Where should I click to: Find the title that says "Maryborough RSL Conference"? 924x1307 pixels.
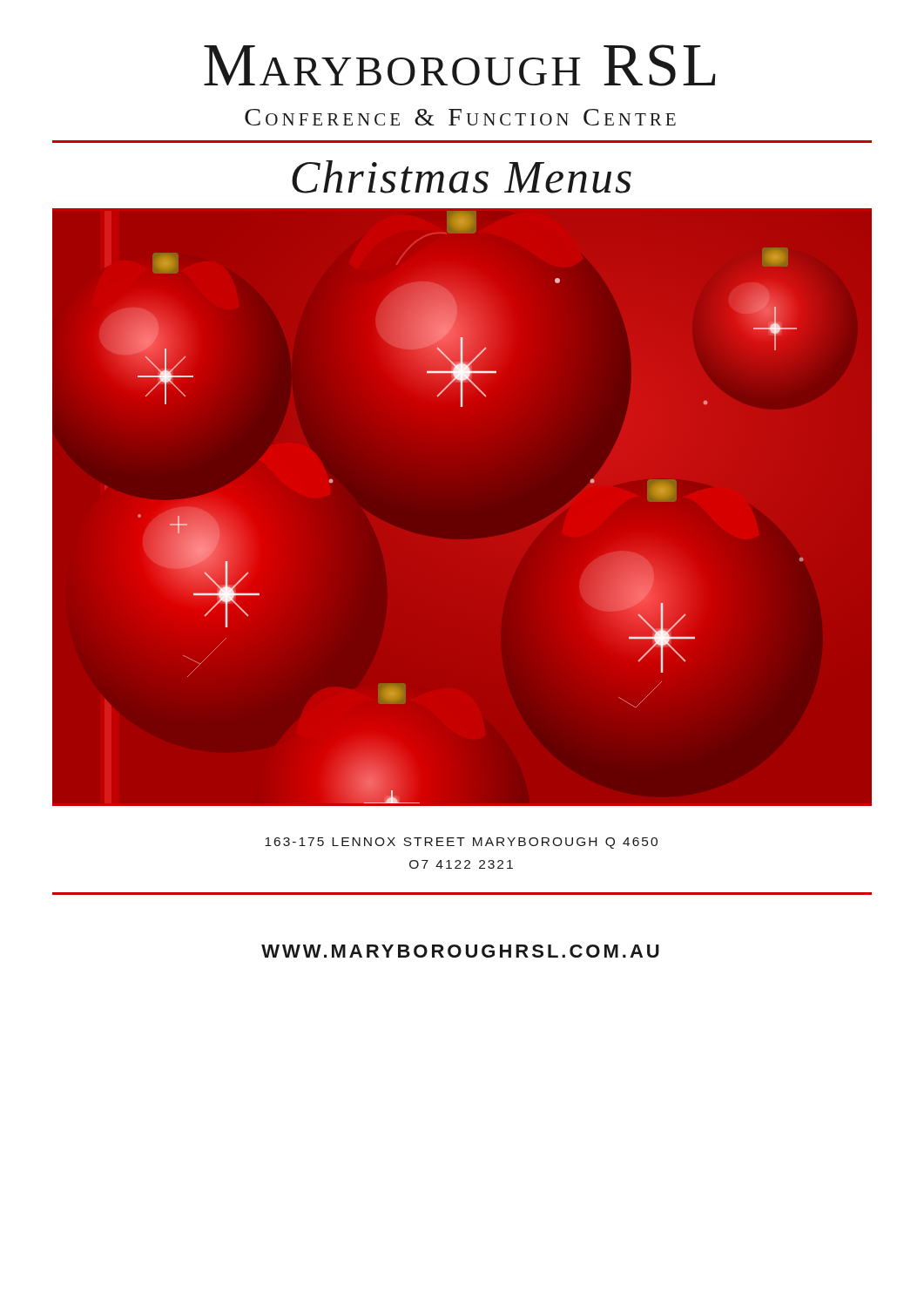coord(462,86)
